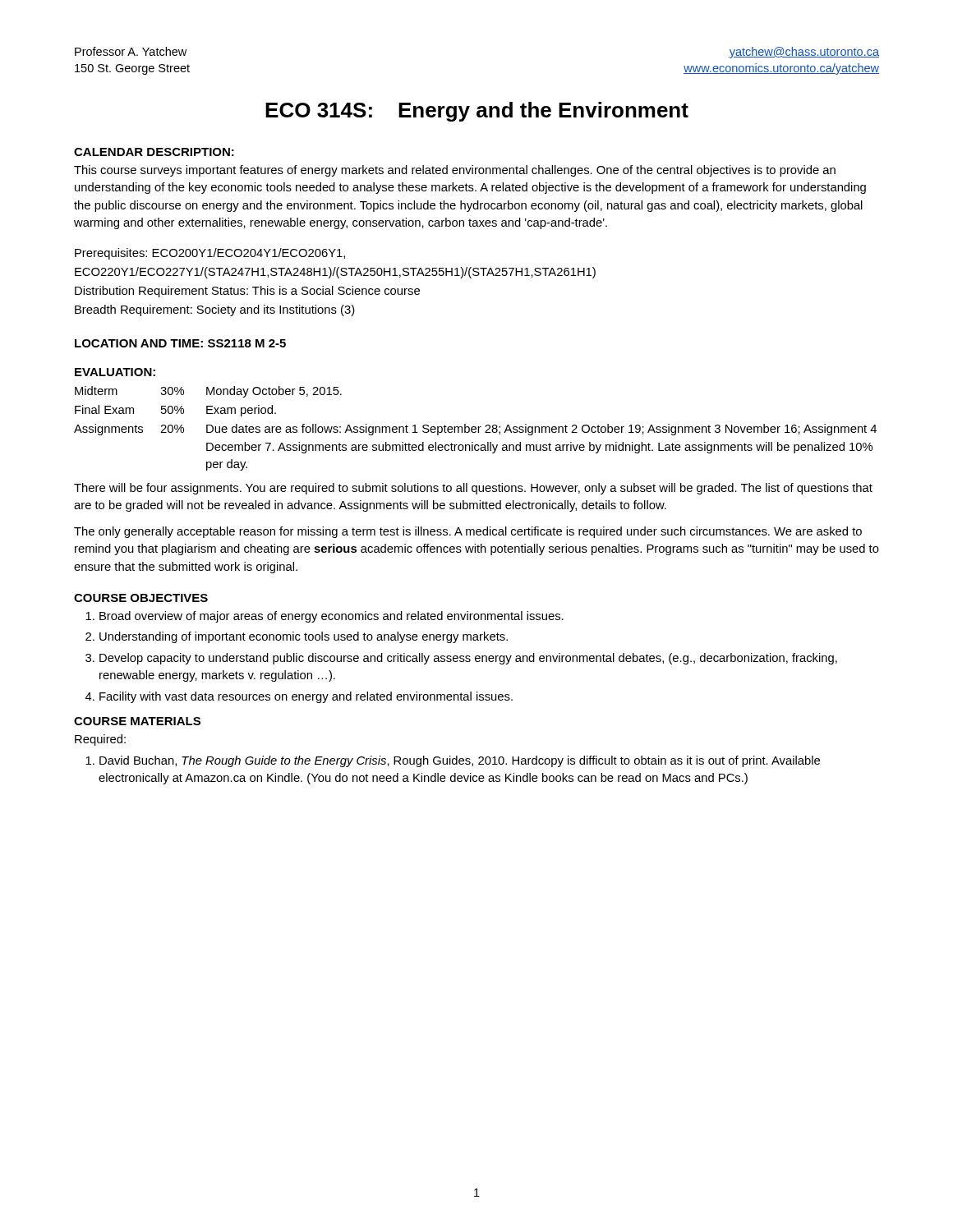Viewport: 953px width, 1232px height.
Task: Locate the block of text that opens with "David Buchan, The Rough"
Action: (x=460, y=769)
